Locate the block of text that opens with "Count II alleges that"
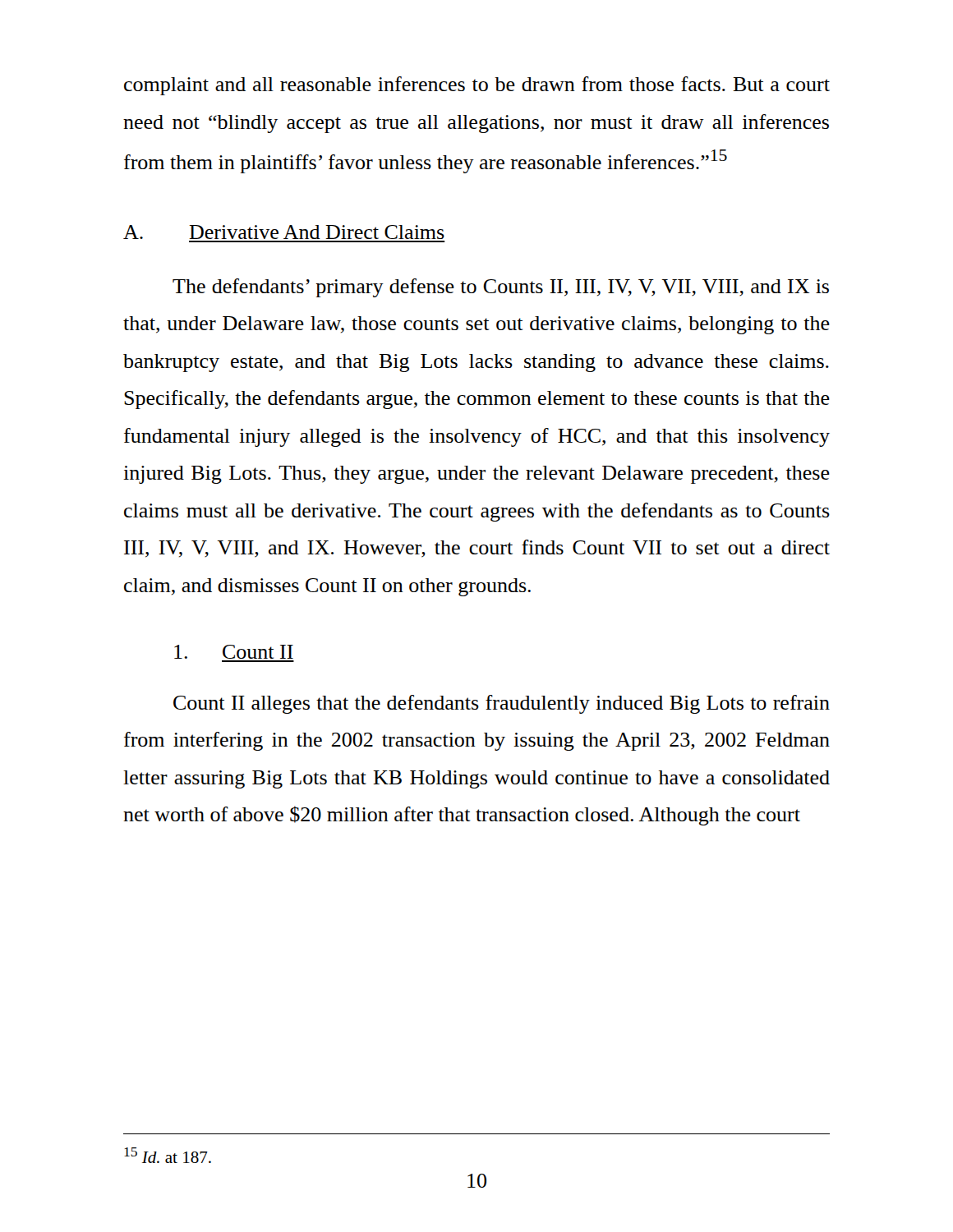This screenshot has height=1232, width=953. coord(502,704)
